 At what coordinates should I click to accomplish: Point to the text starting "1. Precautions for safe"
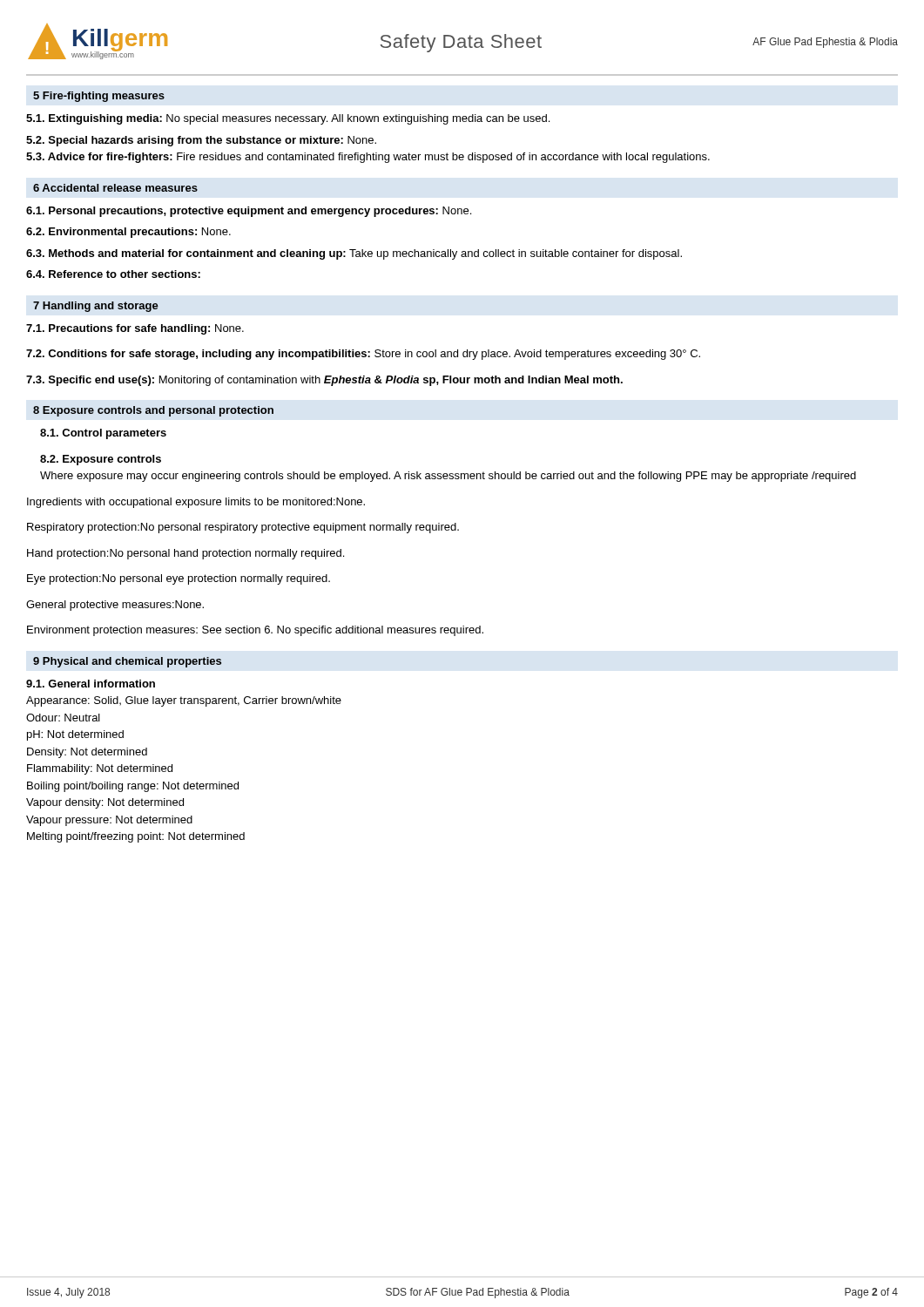(135, 328)
